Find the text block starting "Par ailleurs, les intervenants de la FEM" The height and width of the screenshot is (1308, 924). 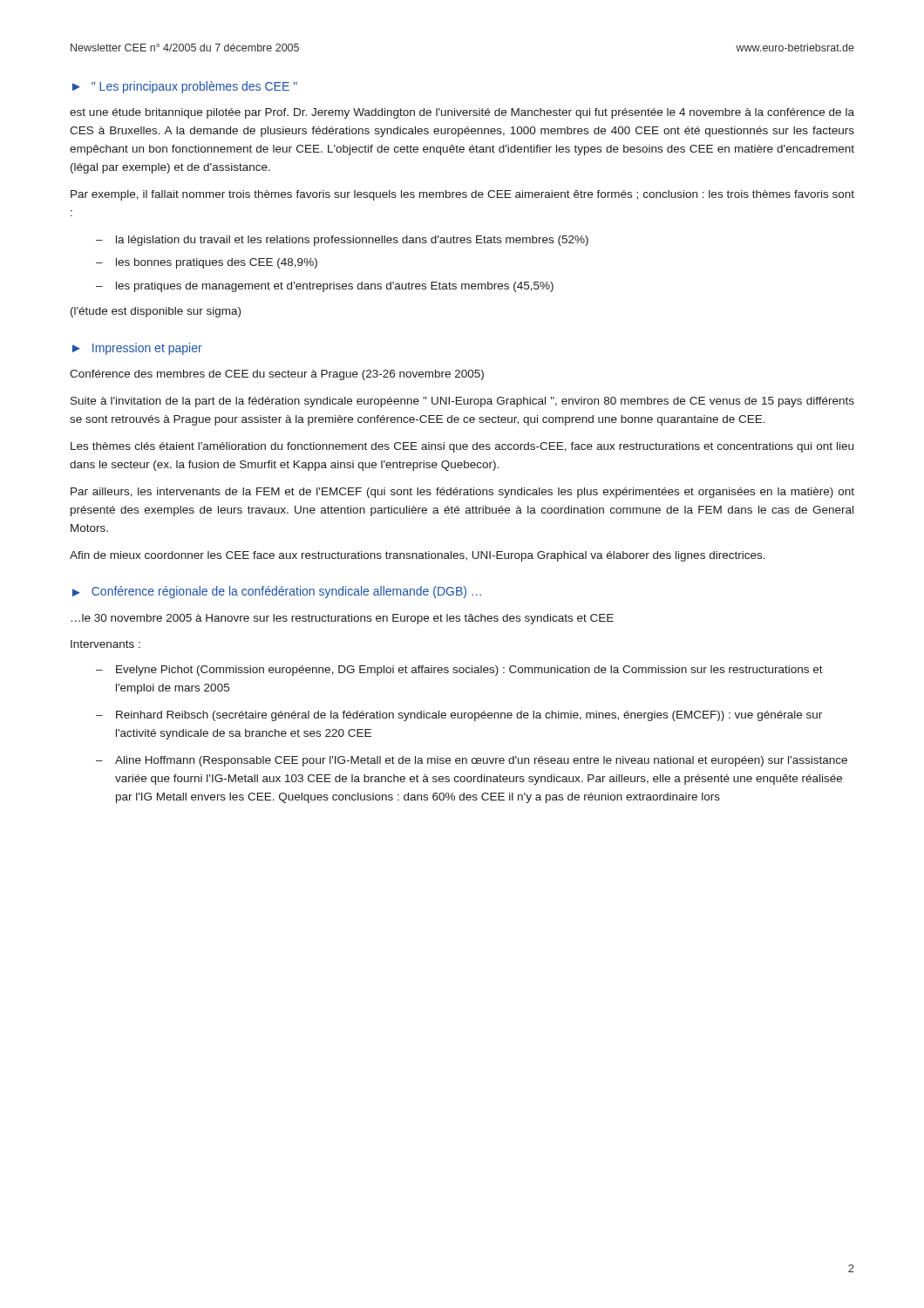coord(462,509)
